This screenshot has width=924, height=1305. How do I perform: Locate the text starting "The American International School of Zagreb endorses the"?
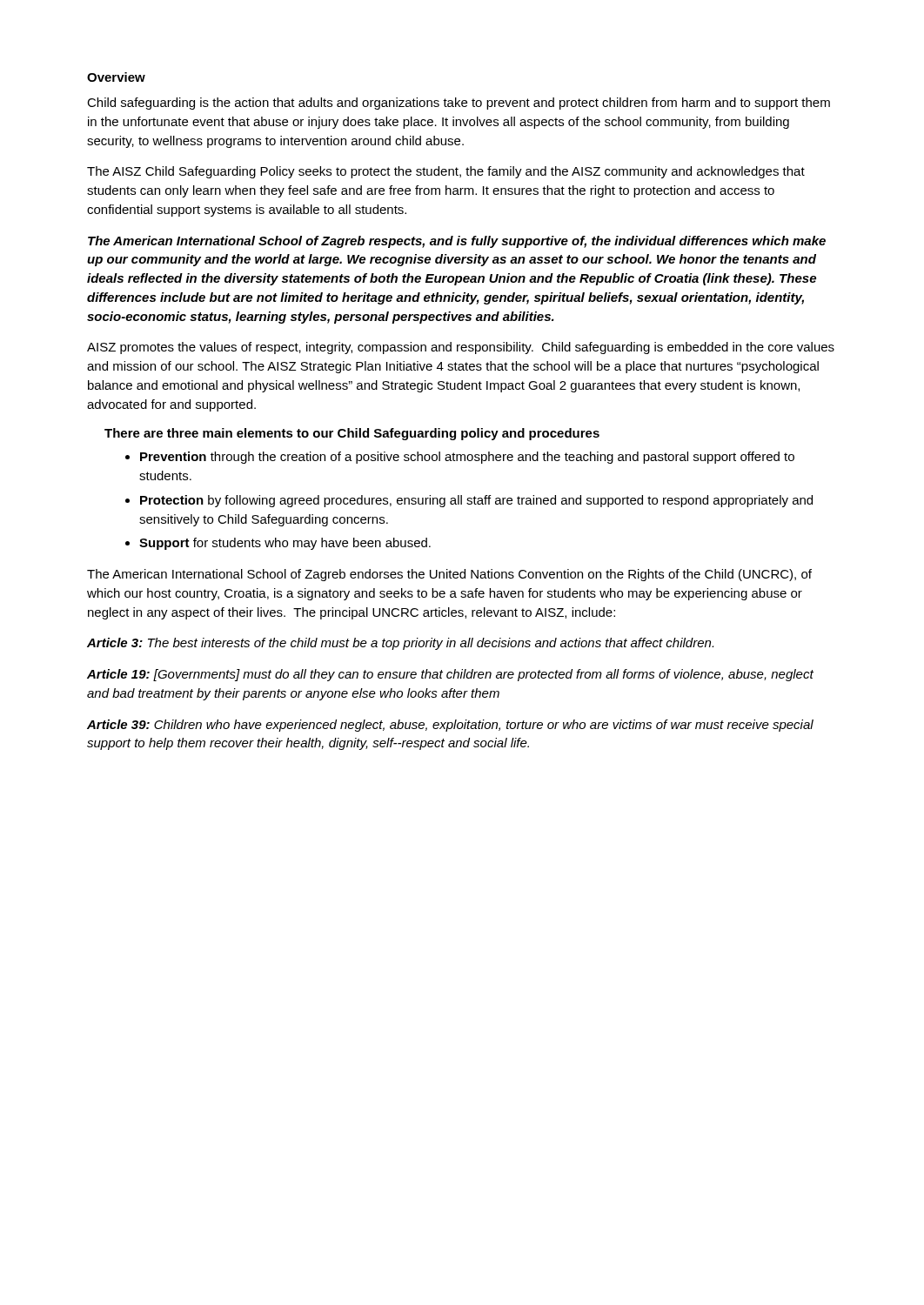tap(449, 593)
